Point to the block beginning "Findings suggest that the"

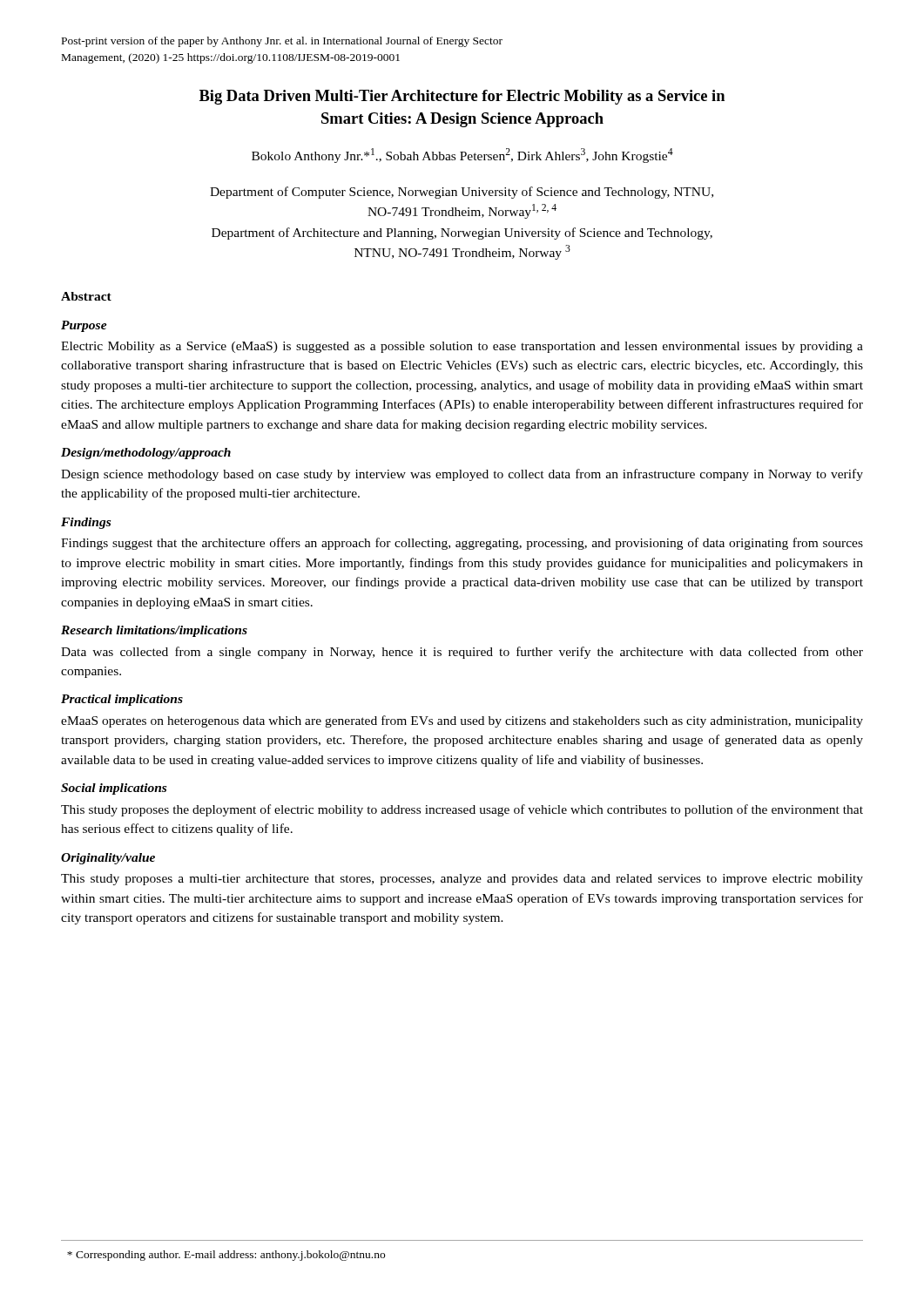click(x=462, y=572)
